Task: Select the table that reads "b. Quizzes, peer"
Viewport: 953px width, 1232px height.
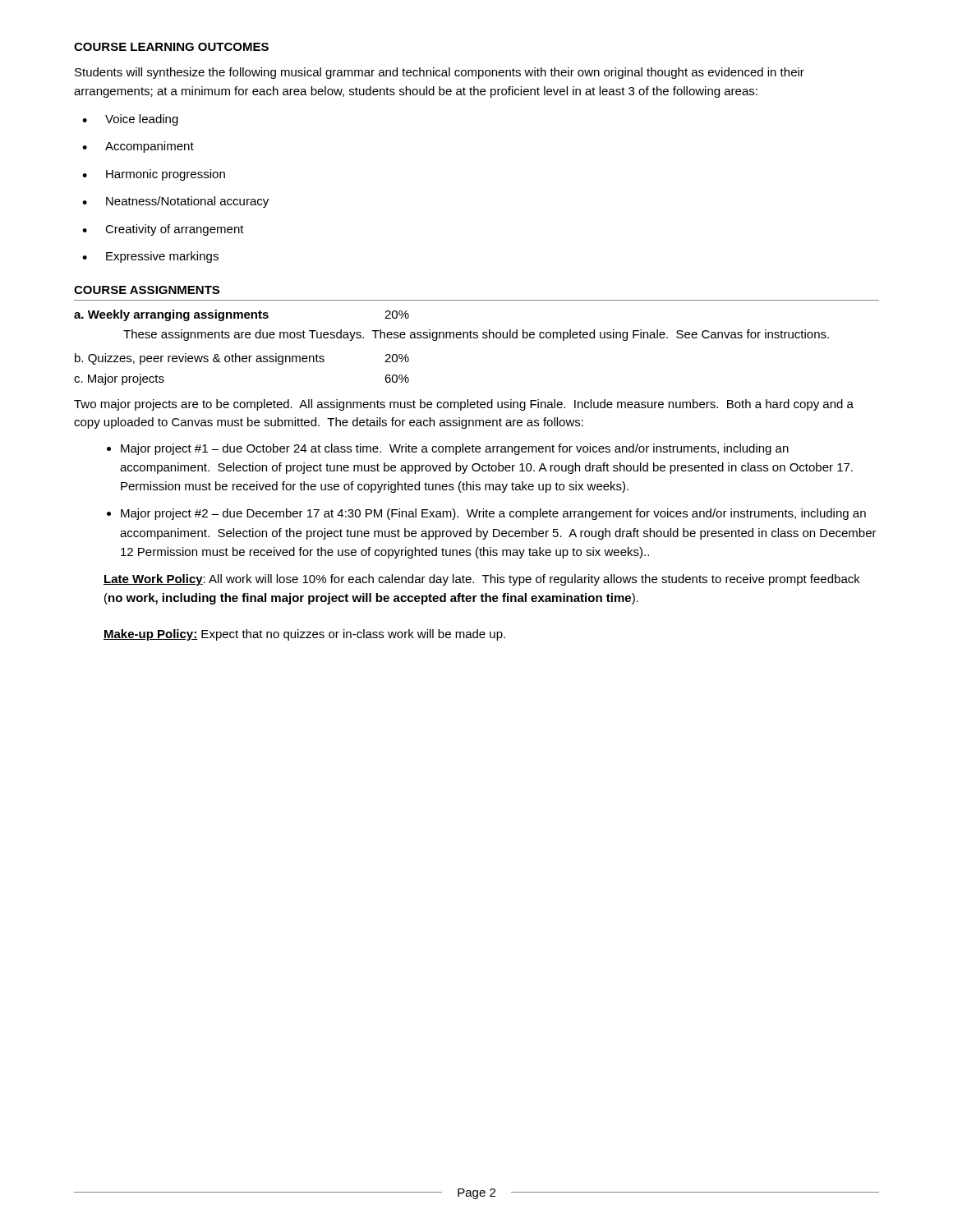Action: point(476,345)
